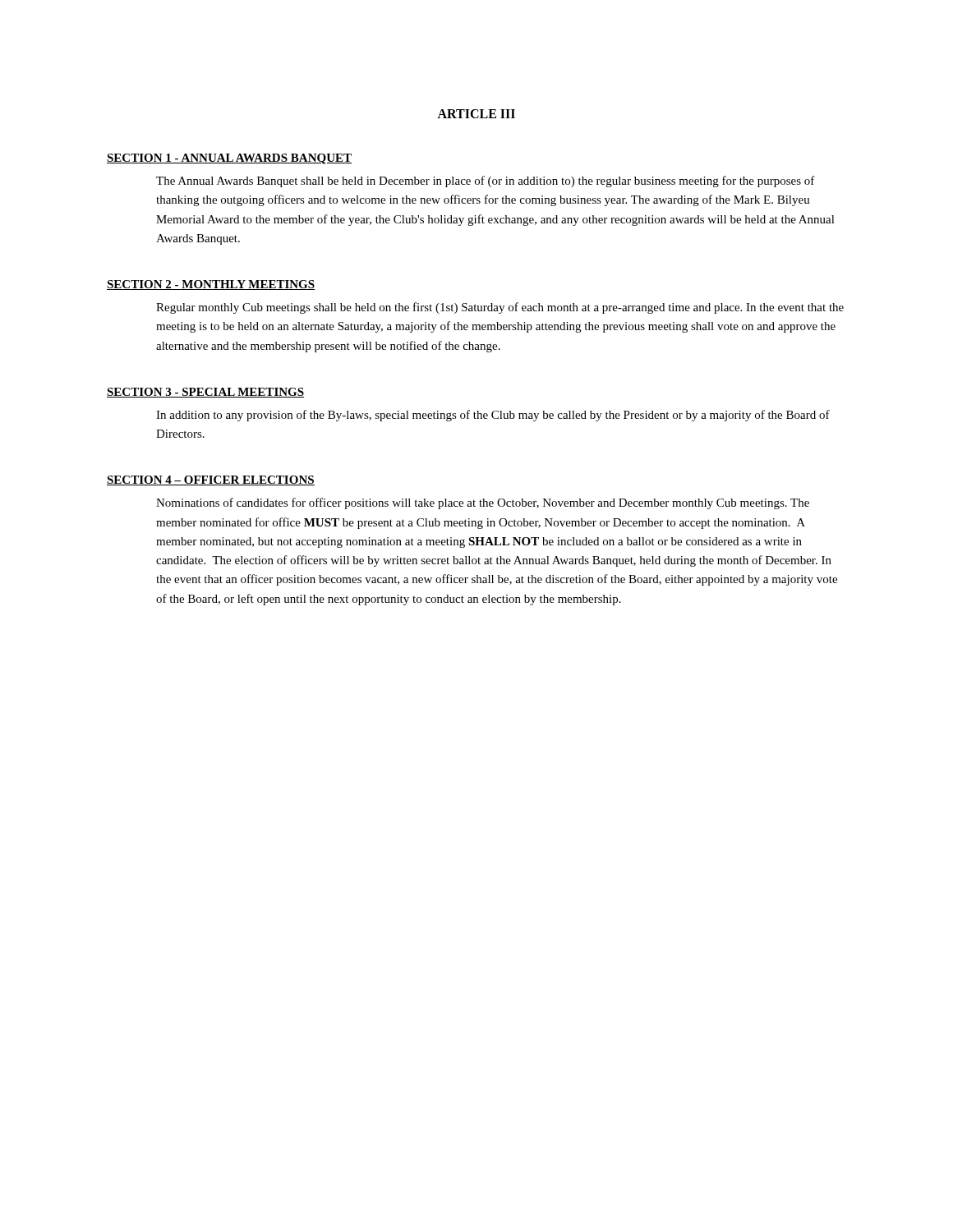Click on the text block that says "In addition to any provision of the"
The height and width of the screenshot is (1232, 953).
[x=501, y=425]
